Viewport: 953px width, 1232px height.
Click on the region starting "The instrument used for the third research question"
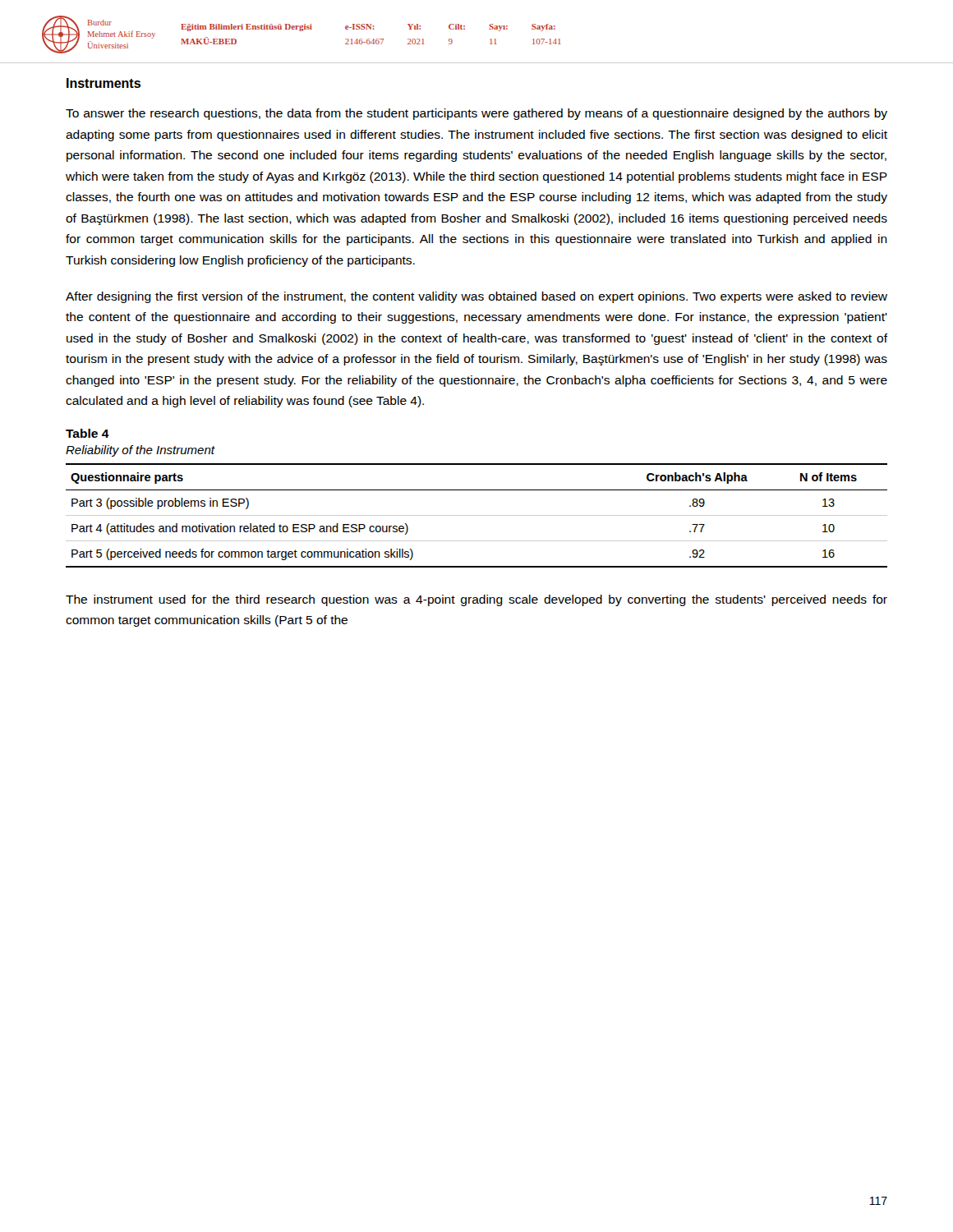tap(476, 610)
